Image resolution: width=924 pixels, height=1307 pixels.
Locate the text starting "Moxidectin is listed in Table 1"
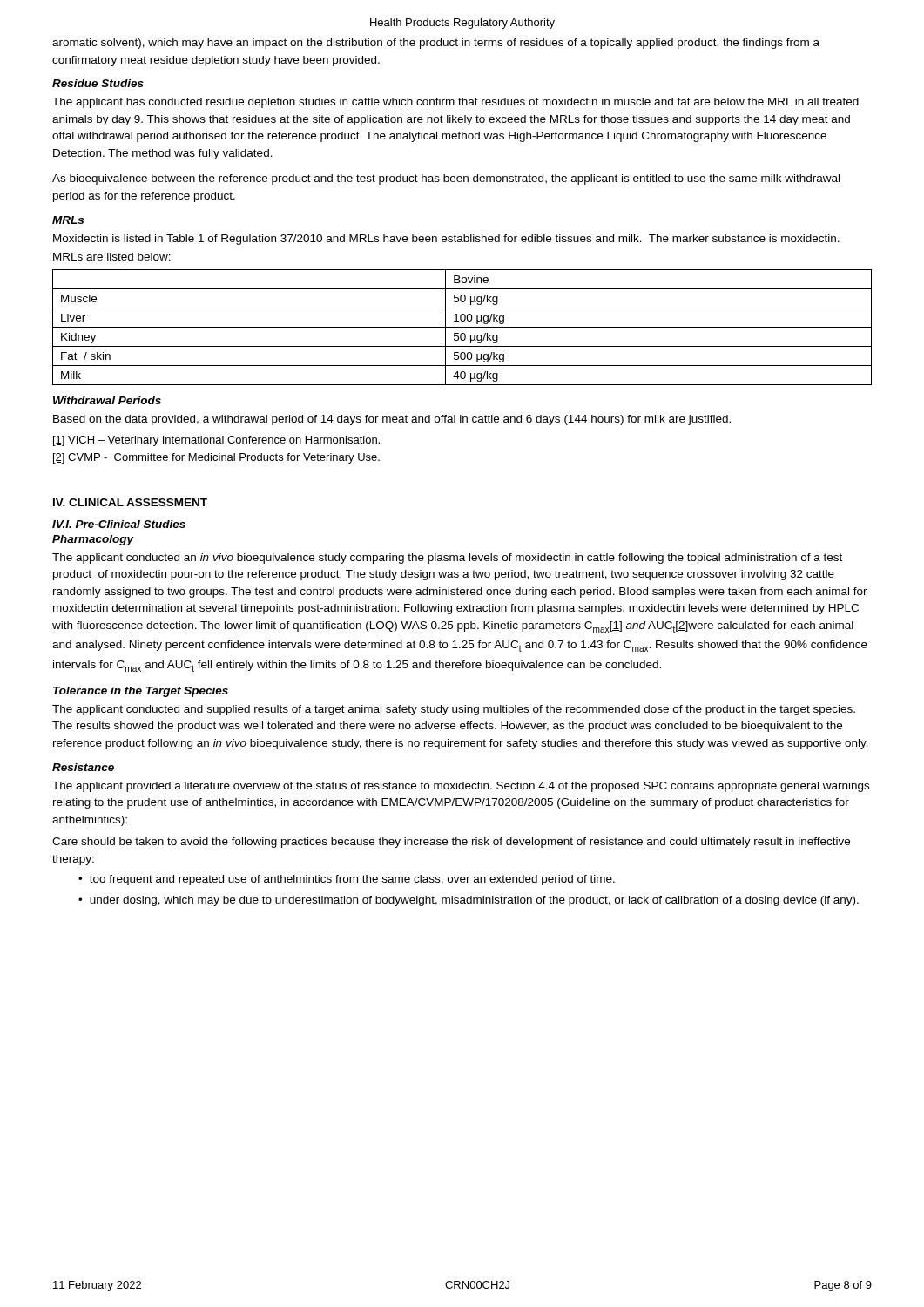tap(446, 238)
